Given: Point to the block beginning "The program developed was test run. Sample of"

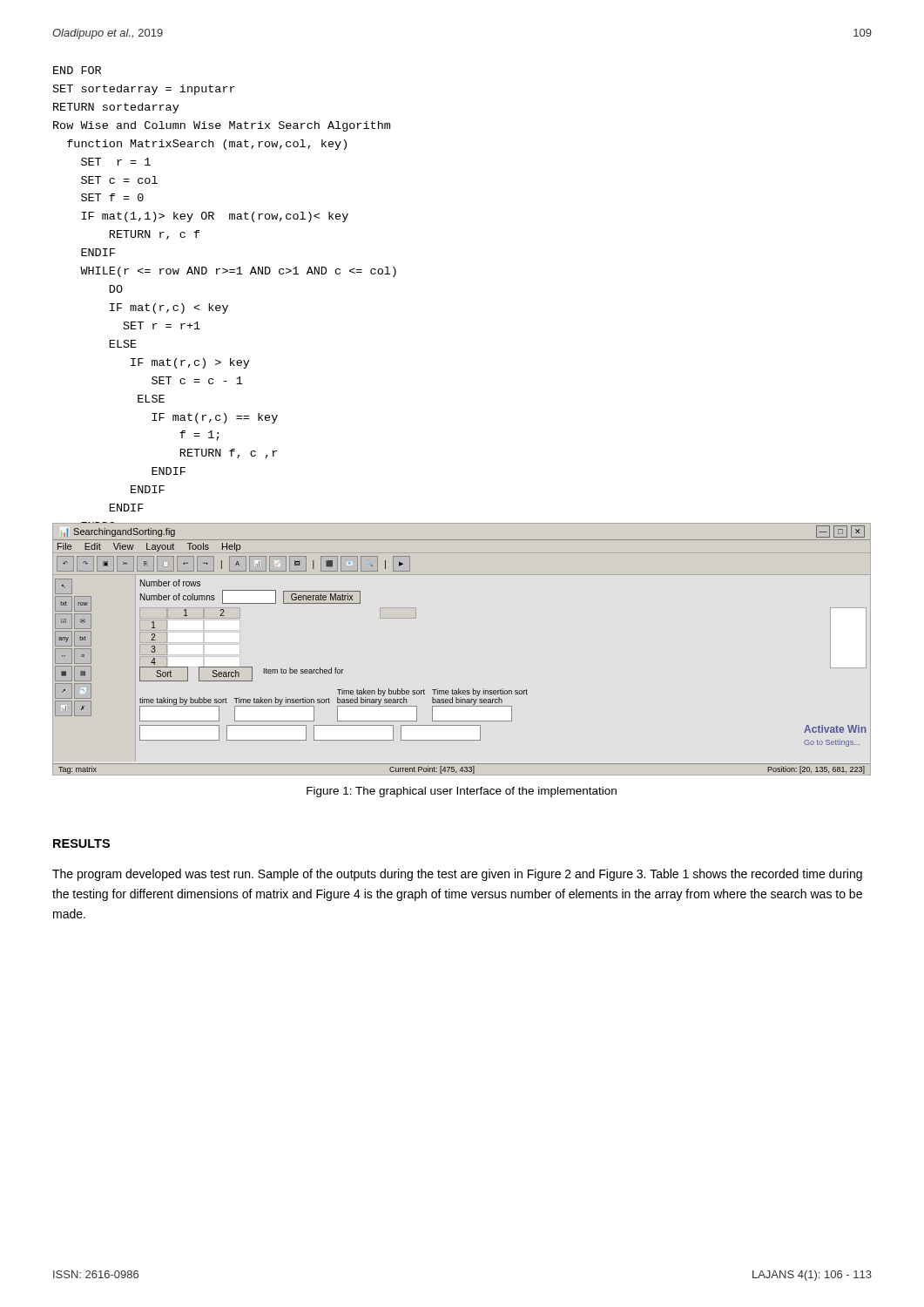Looking at the screenshot, I should point(457,894).
